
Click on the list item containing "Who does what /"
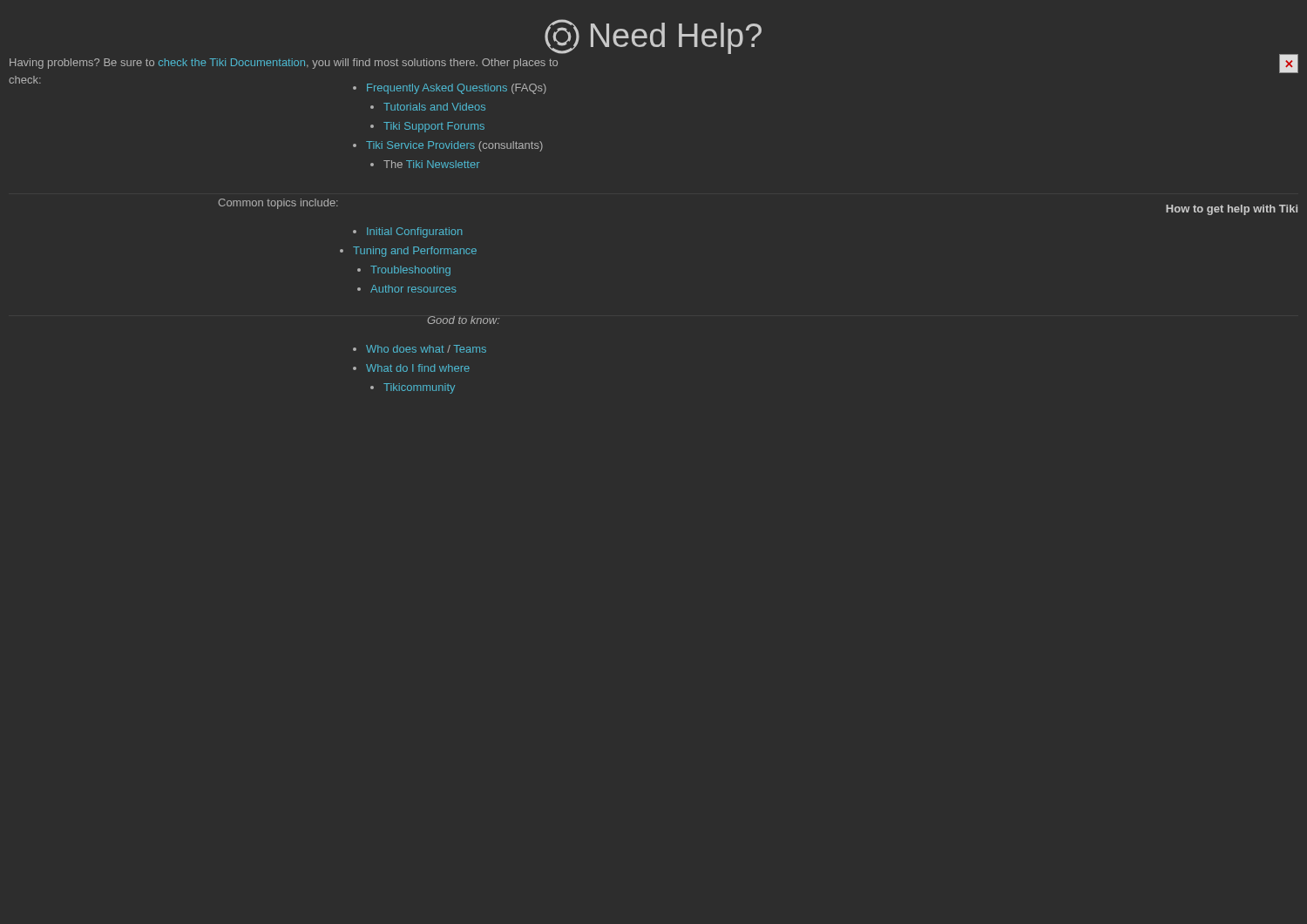point(420,349)
